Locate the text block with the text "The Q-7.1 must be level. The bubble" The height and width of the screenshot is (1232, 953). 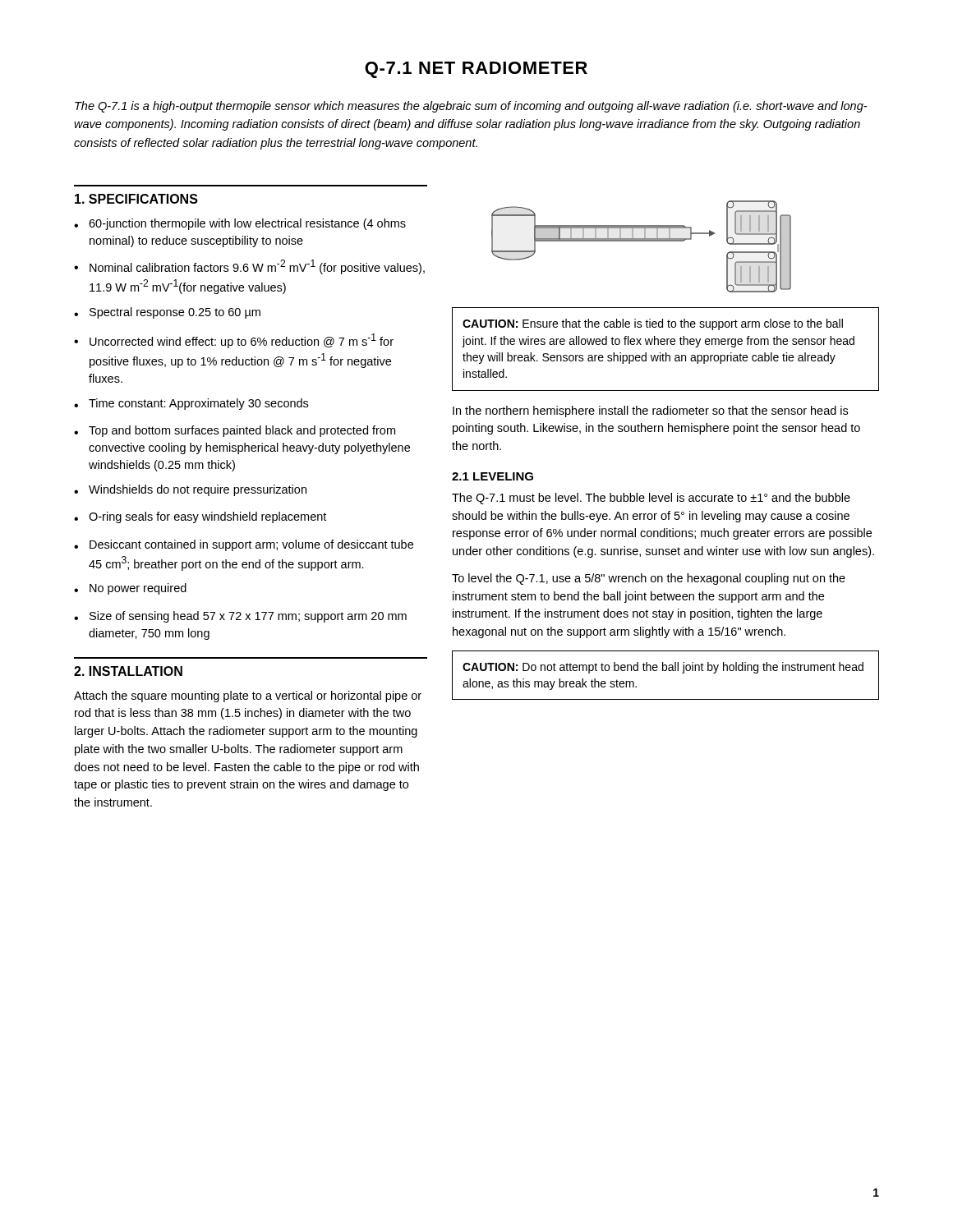coord(663,524)
